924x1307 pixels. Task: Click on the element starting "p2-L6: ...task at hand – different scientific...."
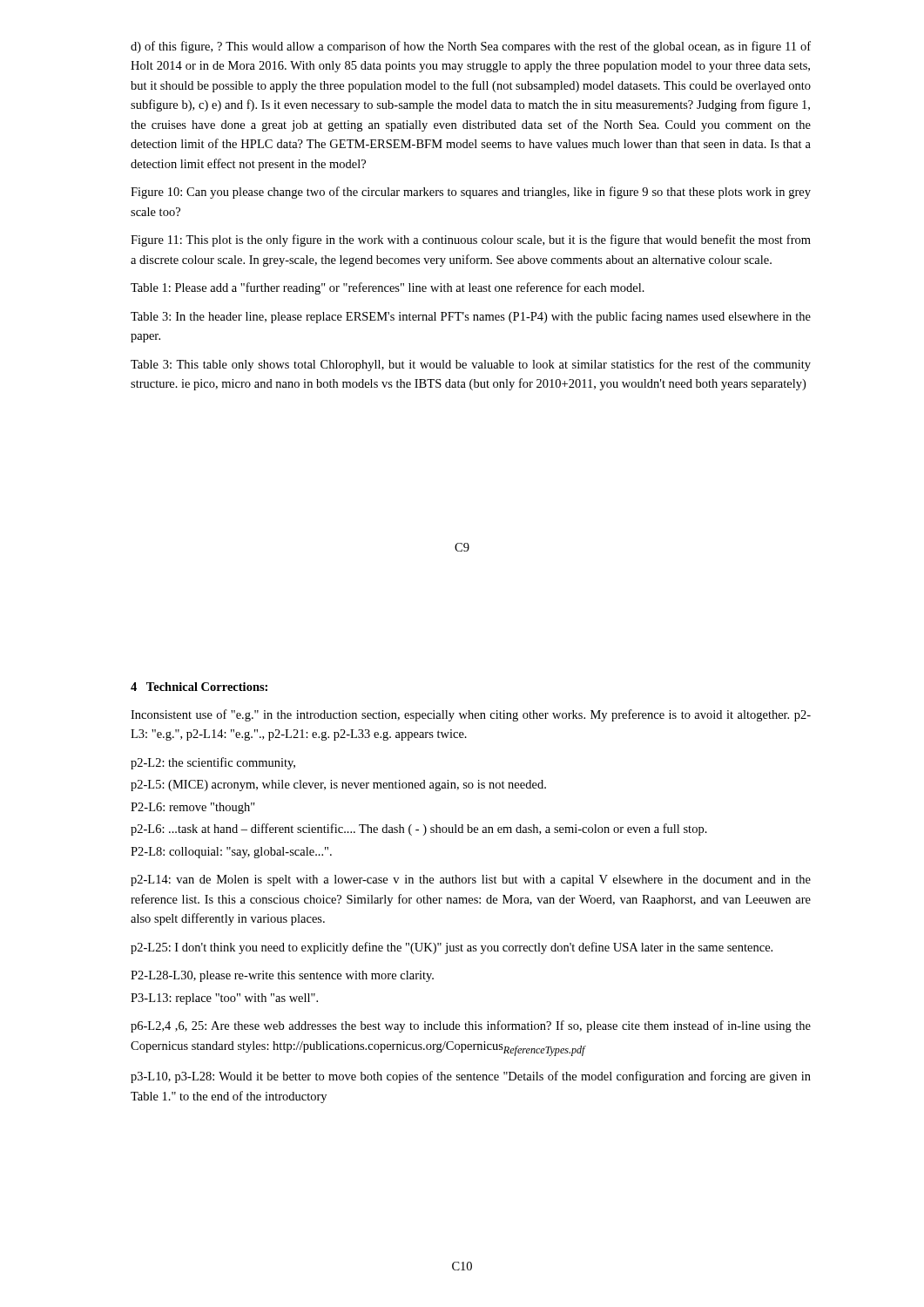[x=419, y=829]
